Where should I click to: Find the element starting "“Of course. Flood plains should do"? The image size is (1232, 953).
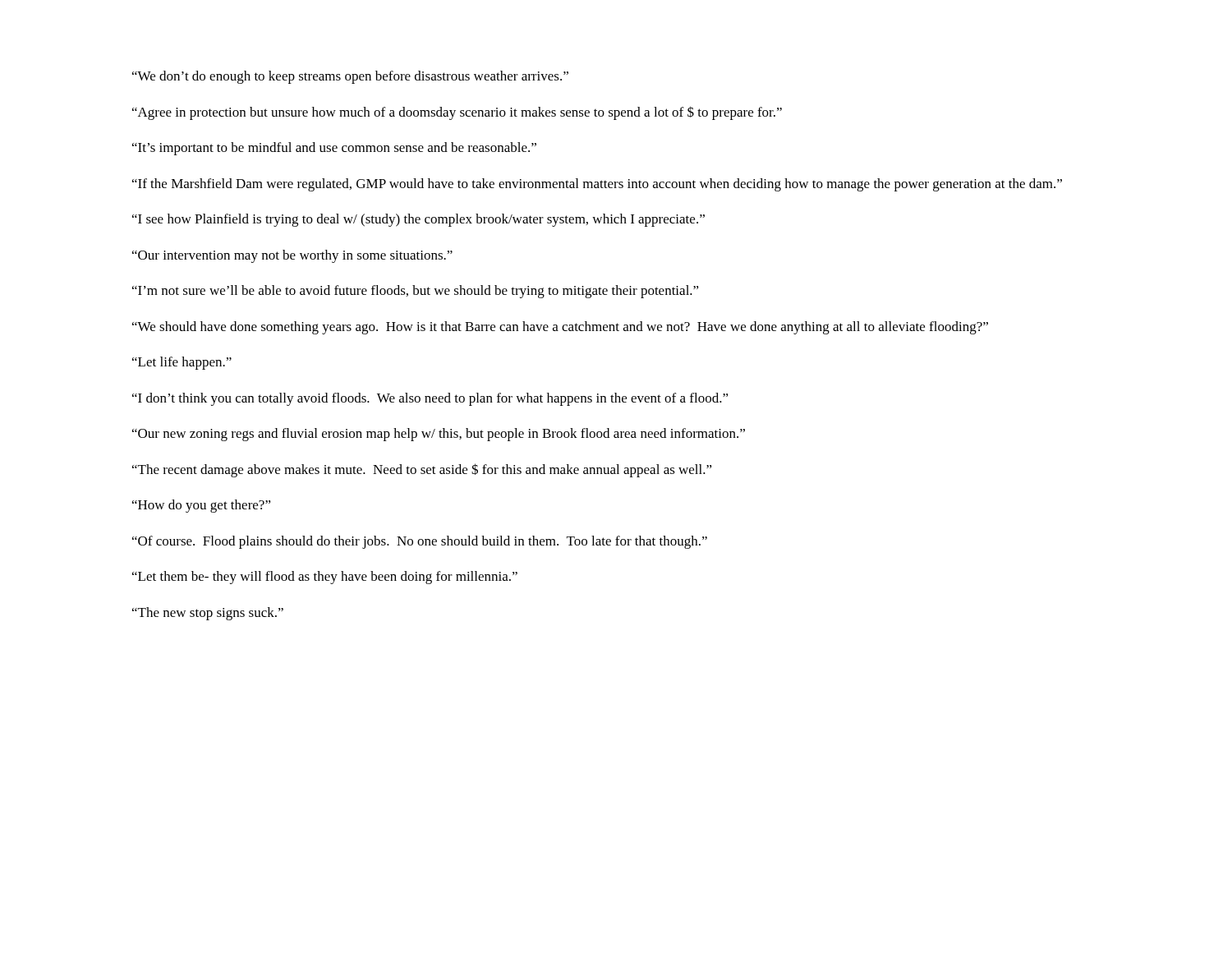(x=420, y=541)
